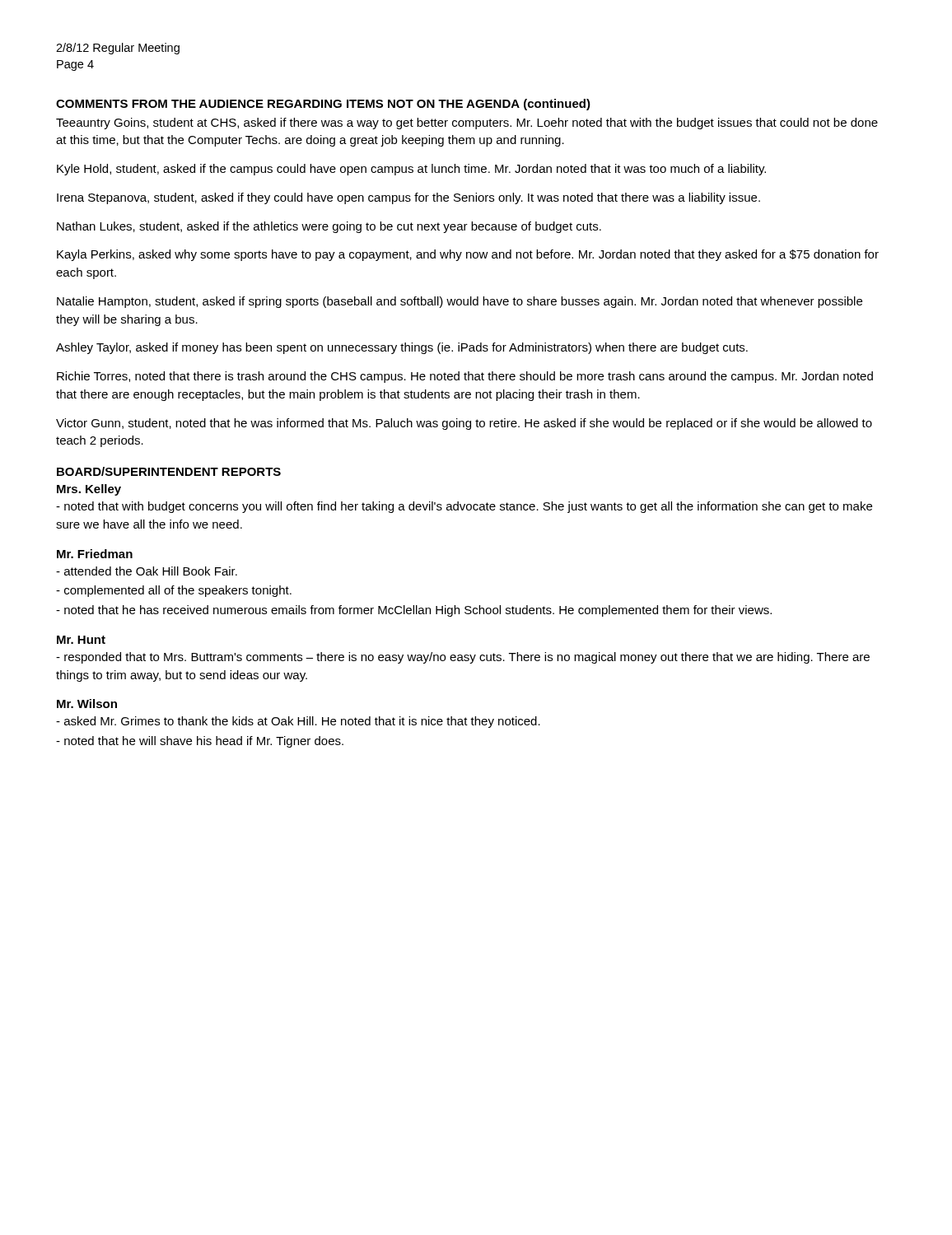Point to the element starting "BOARD/SUPERINTENDENT REPORTS"
Image resolution: width=952 pixels, height=1235 pixels.
click(x=169, y=471)
